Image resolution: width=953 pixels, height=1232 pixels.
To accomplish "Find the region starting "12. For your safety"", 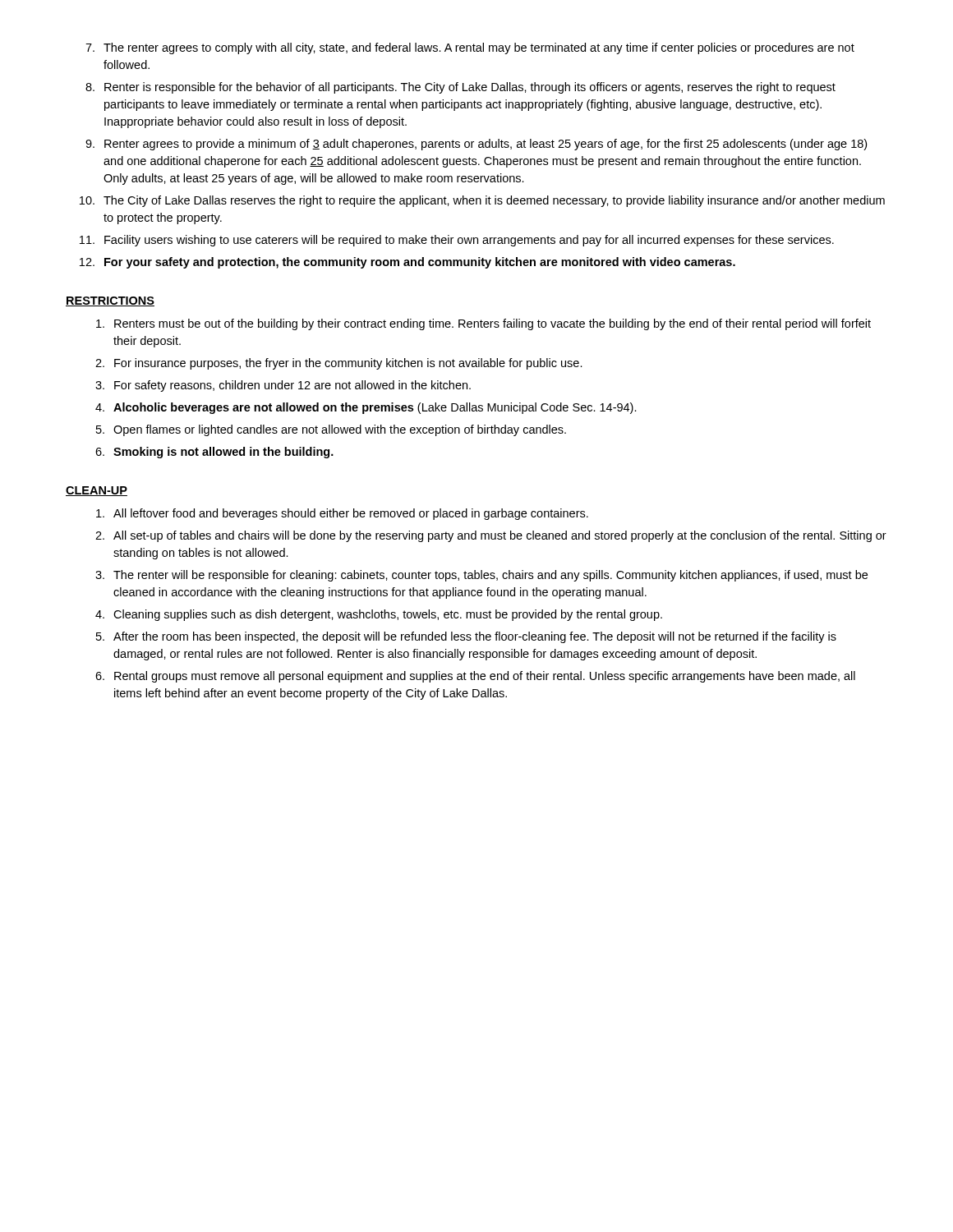I will coord(476,263).
